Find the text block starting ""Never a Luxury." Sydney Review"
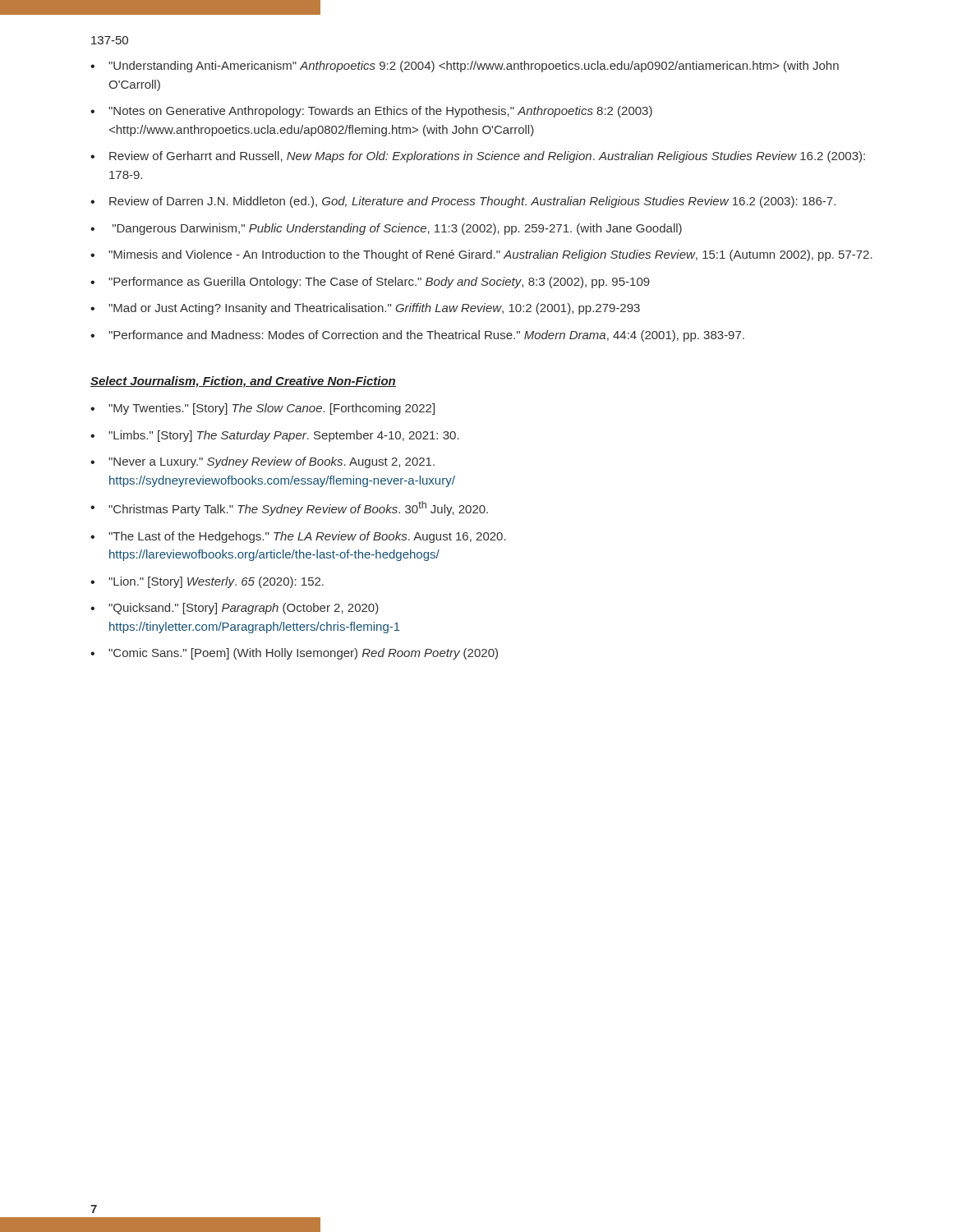953x1232 pixels. point(282,470)
